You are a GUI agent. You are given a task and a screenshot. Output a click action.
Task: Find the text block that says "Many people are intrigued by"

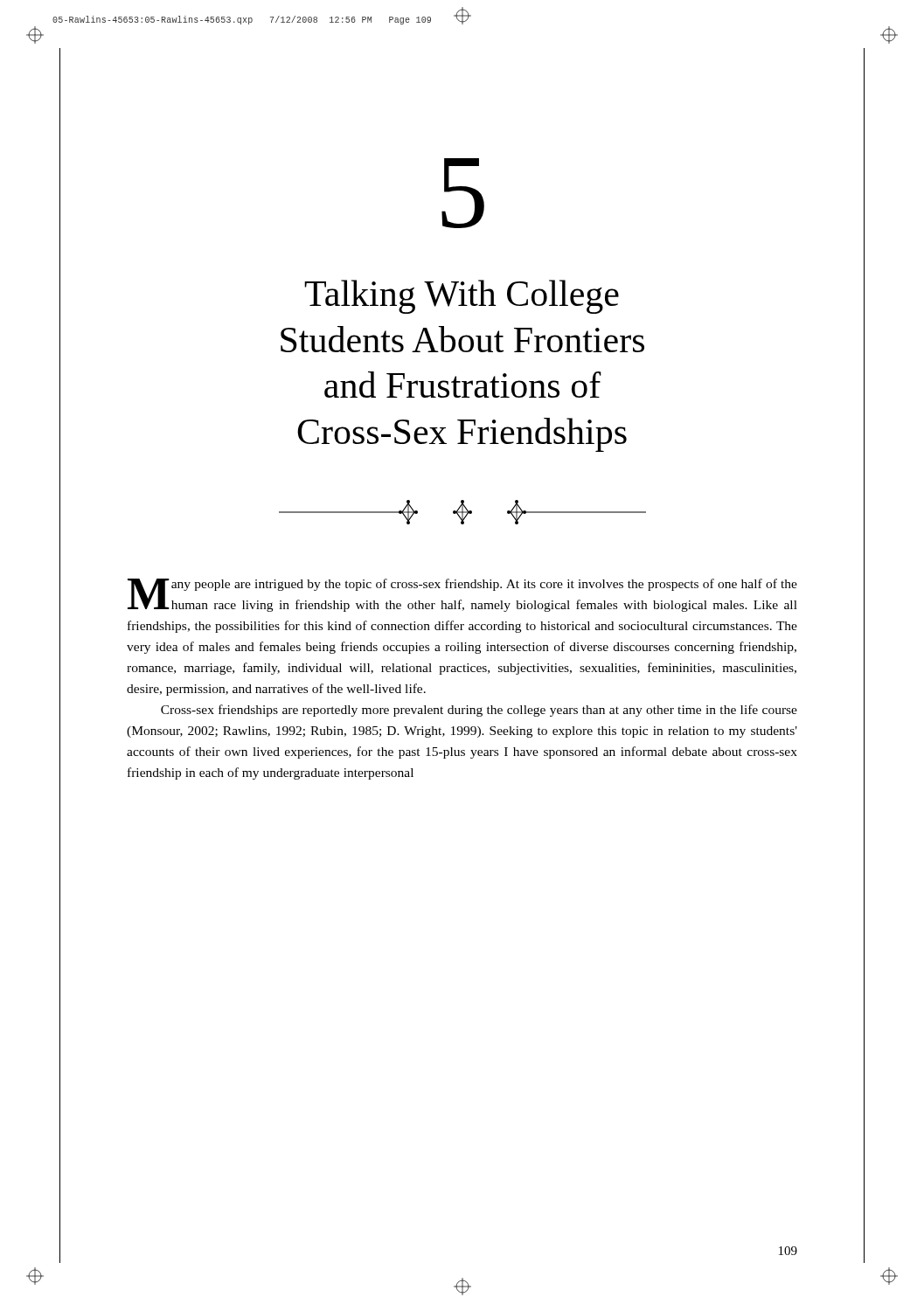462,678
